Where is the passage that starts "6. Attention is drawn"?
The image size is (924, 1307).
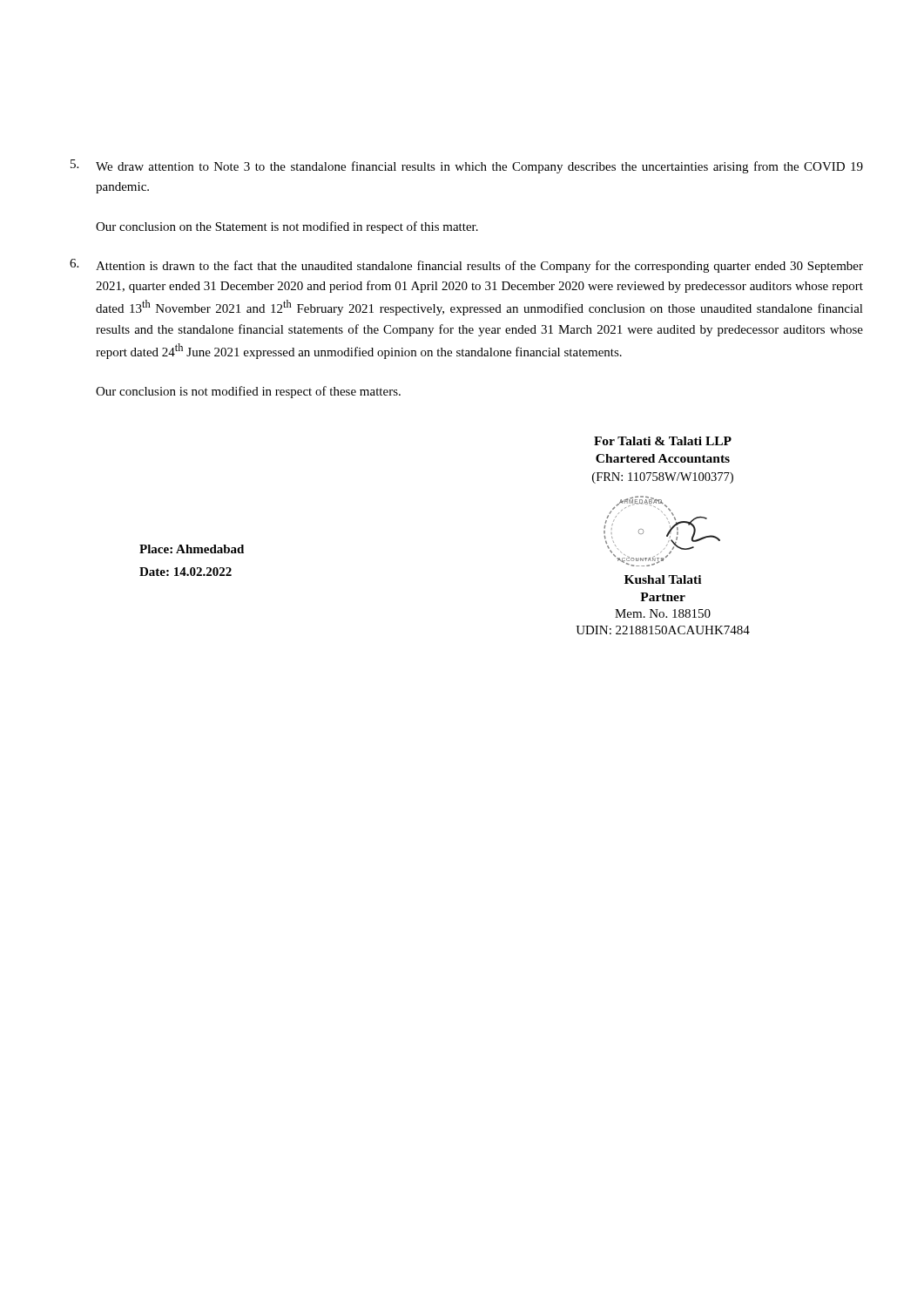[466, 309]
